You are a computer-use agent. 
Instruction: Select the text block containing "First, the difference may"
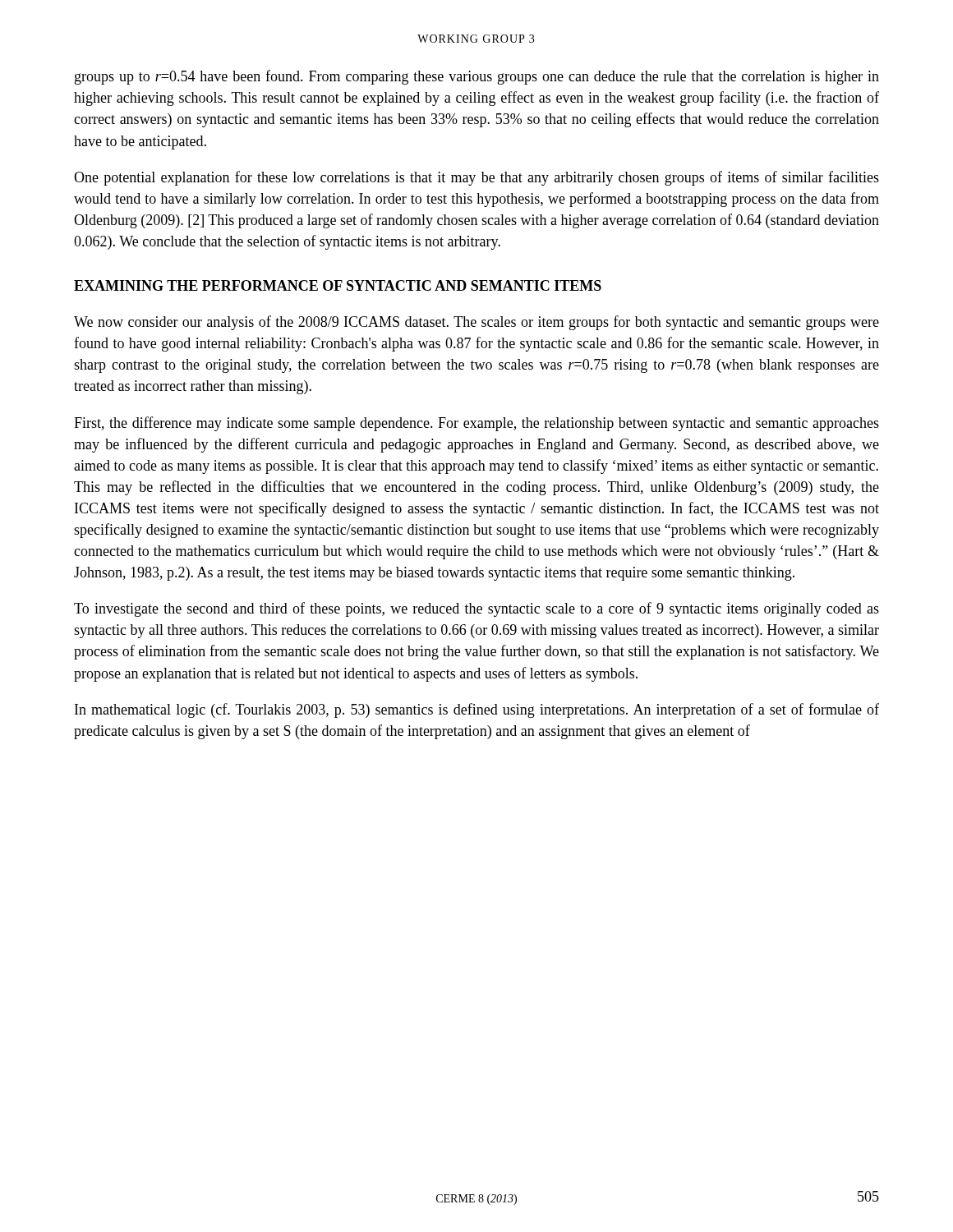[x=476, y=498]
